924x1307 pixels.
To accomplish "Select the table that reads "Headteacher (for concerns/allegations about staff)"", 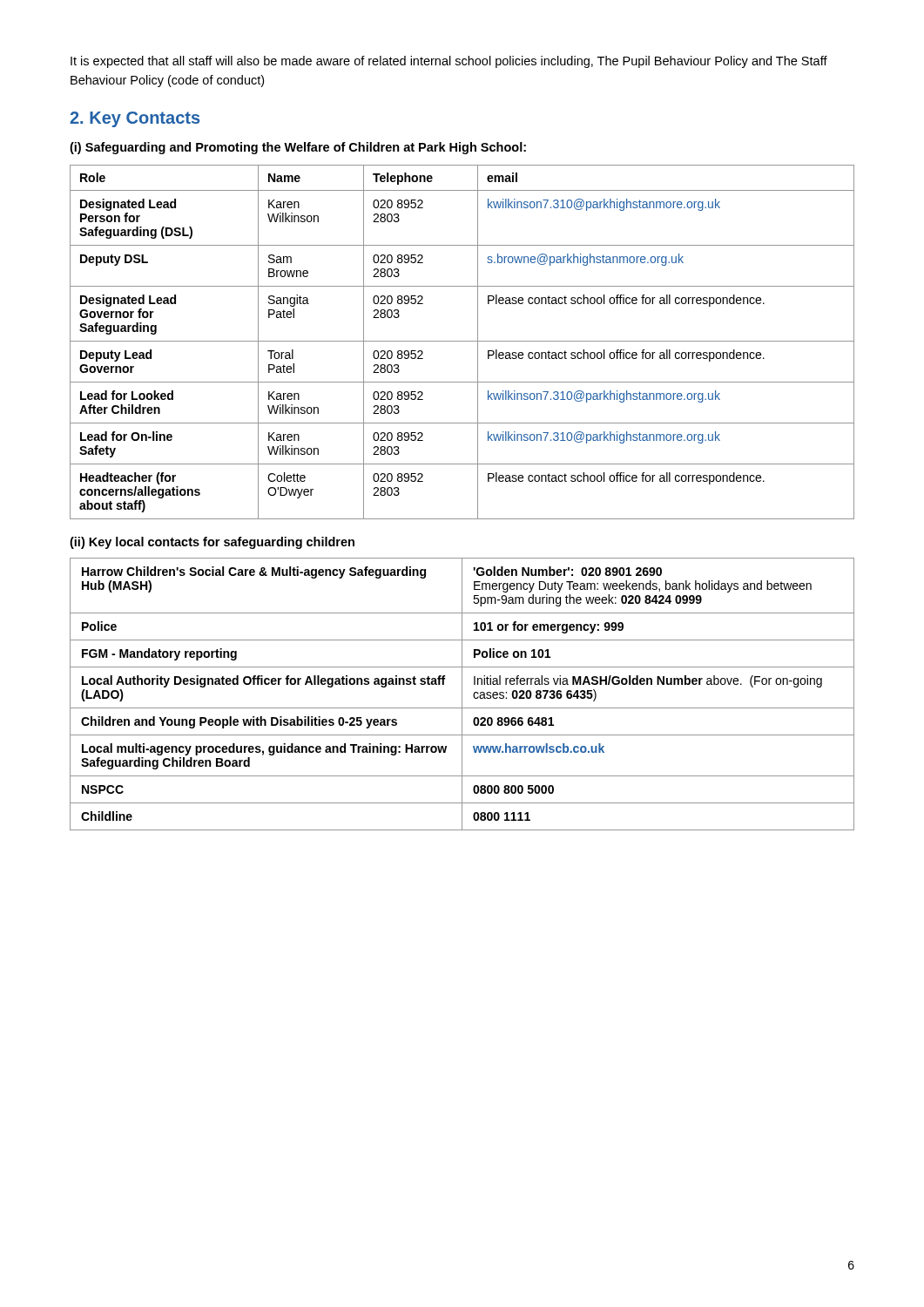I will pyautogui.click(x=462, y=342).
